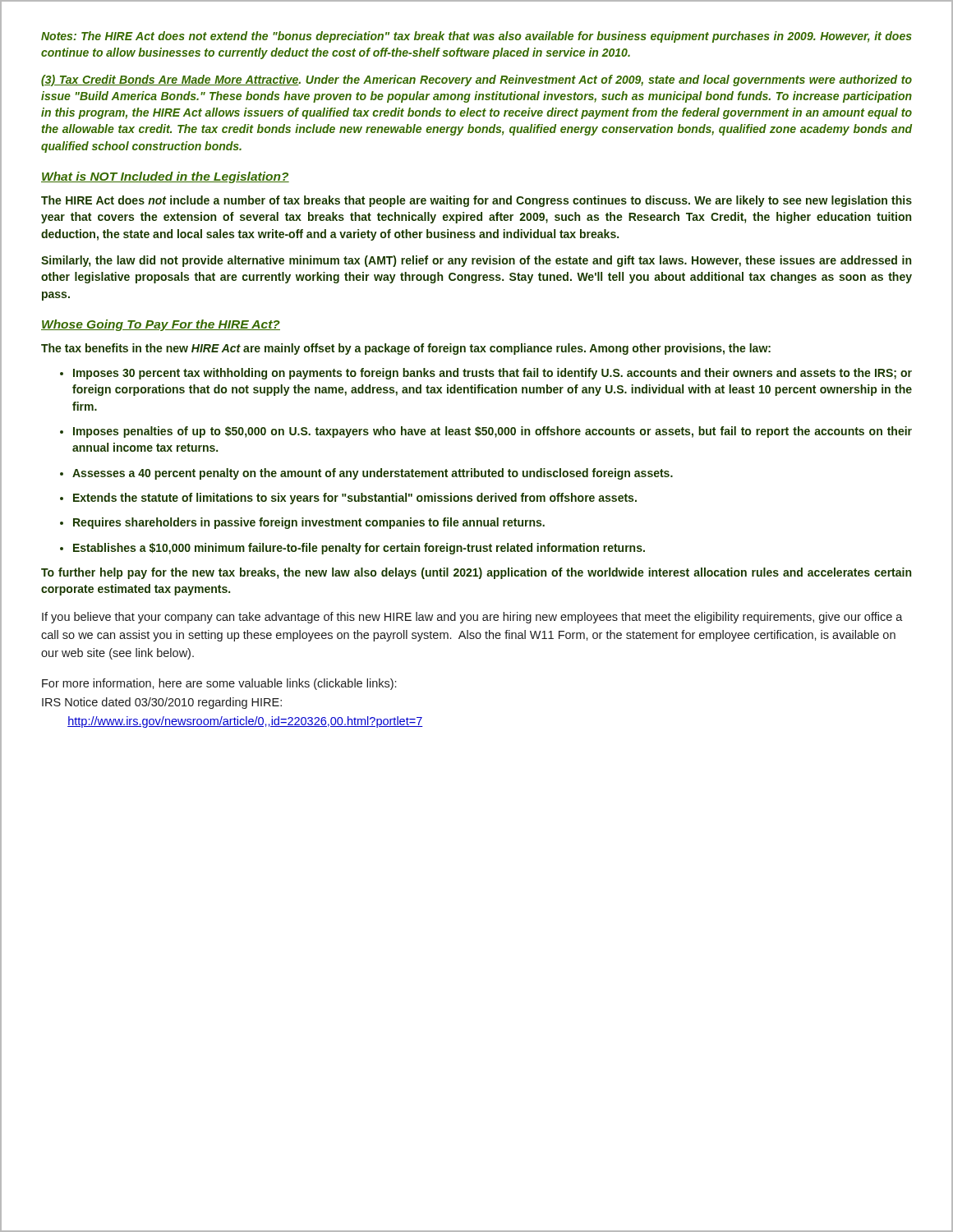Navigate to the block starting "Requires shareholders in passive foreign investment companies"
The width and height of the screenshot is (953, 1232).
coord(309,523)
